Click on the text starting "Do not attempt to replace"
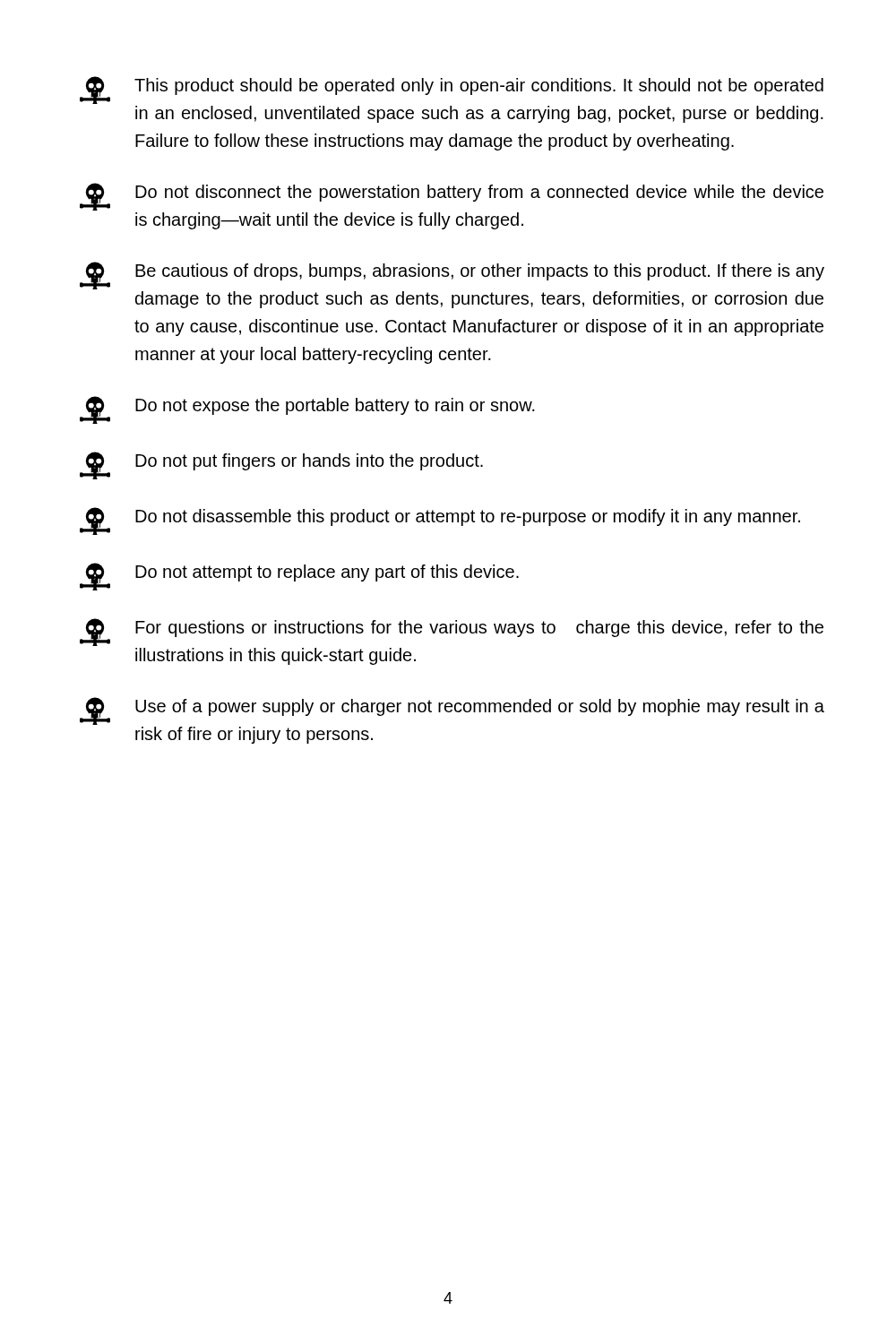 pos(448,574)
